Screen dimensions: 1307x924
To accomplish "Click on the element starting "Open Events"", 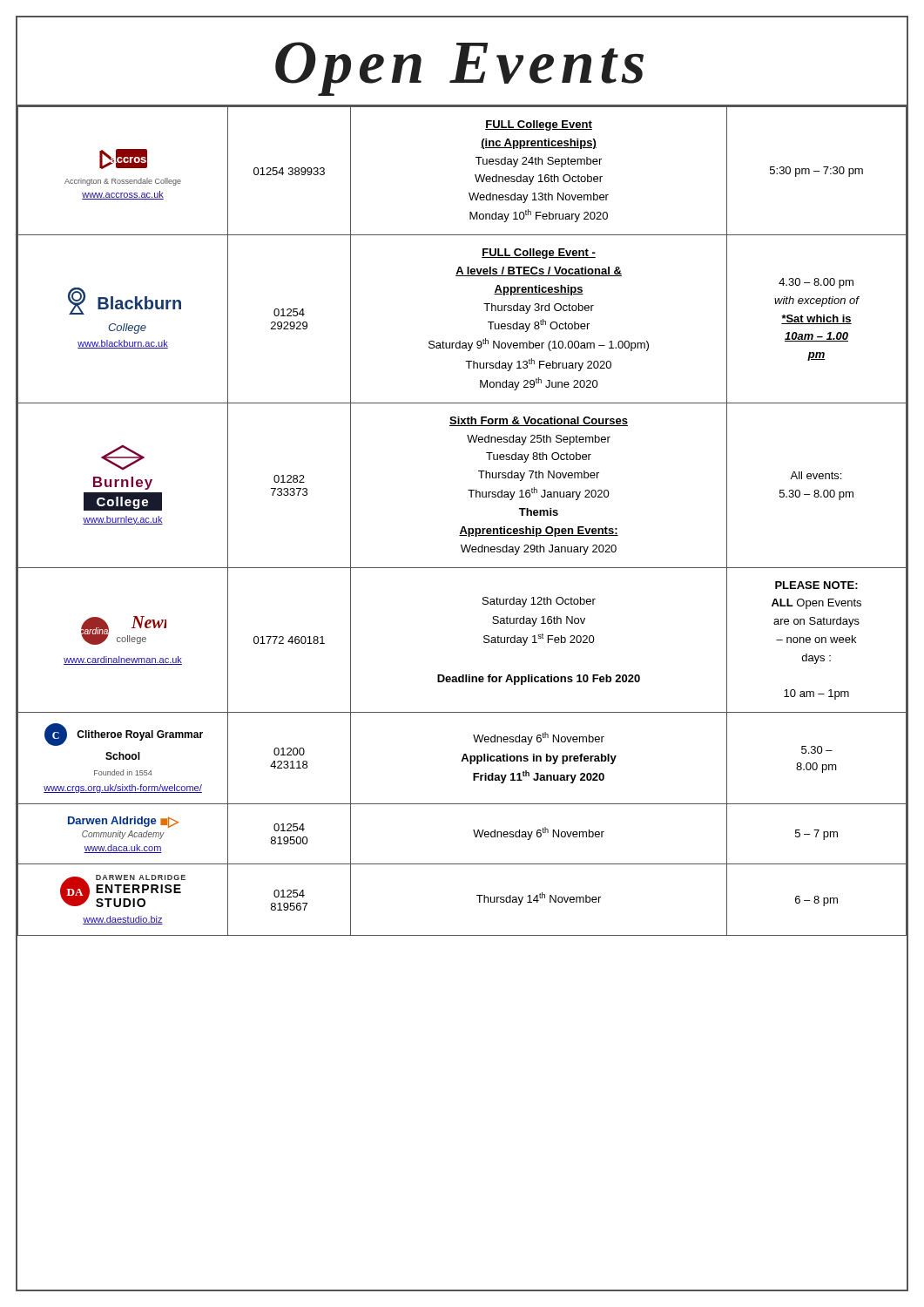I will coord(462,62).
